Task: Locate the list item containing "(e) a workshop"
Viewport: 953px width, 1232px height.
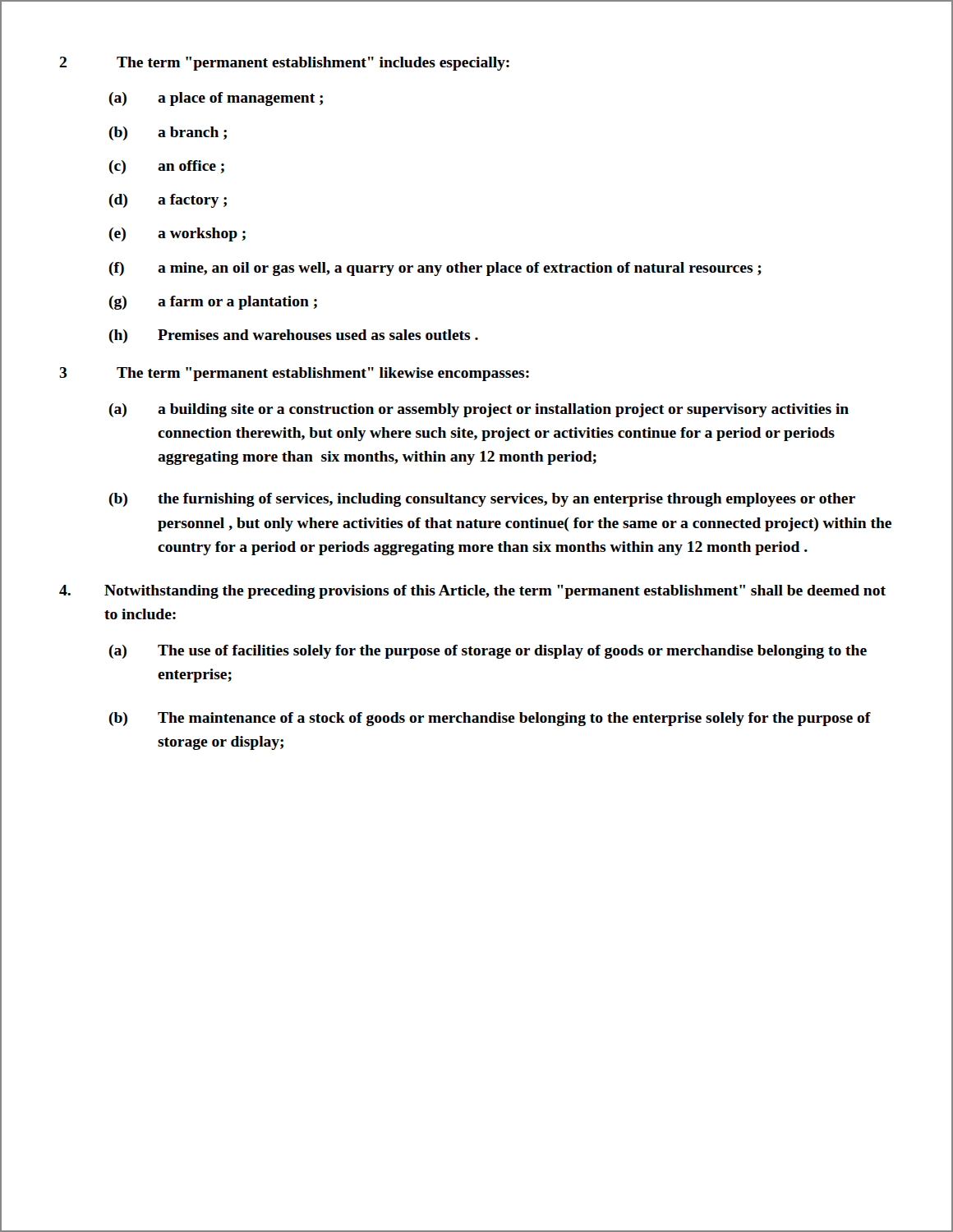Action: pos(177,234)
